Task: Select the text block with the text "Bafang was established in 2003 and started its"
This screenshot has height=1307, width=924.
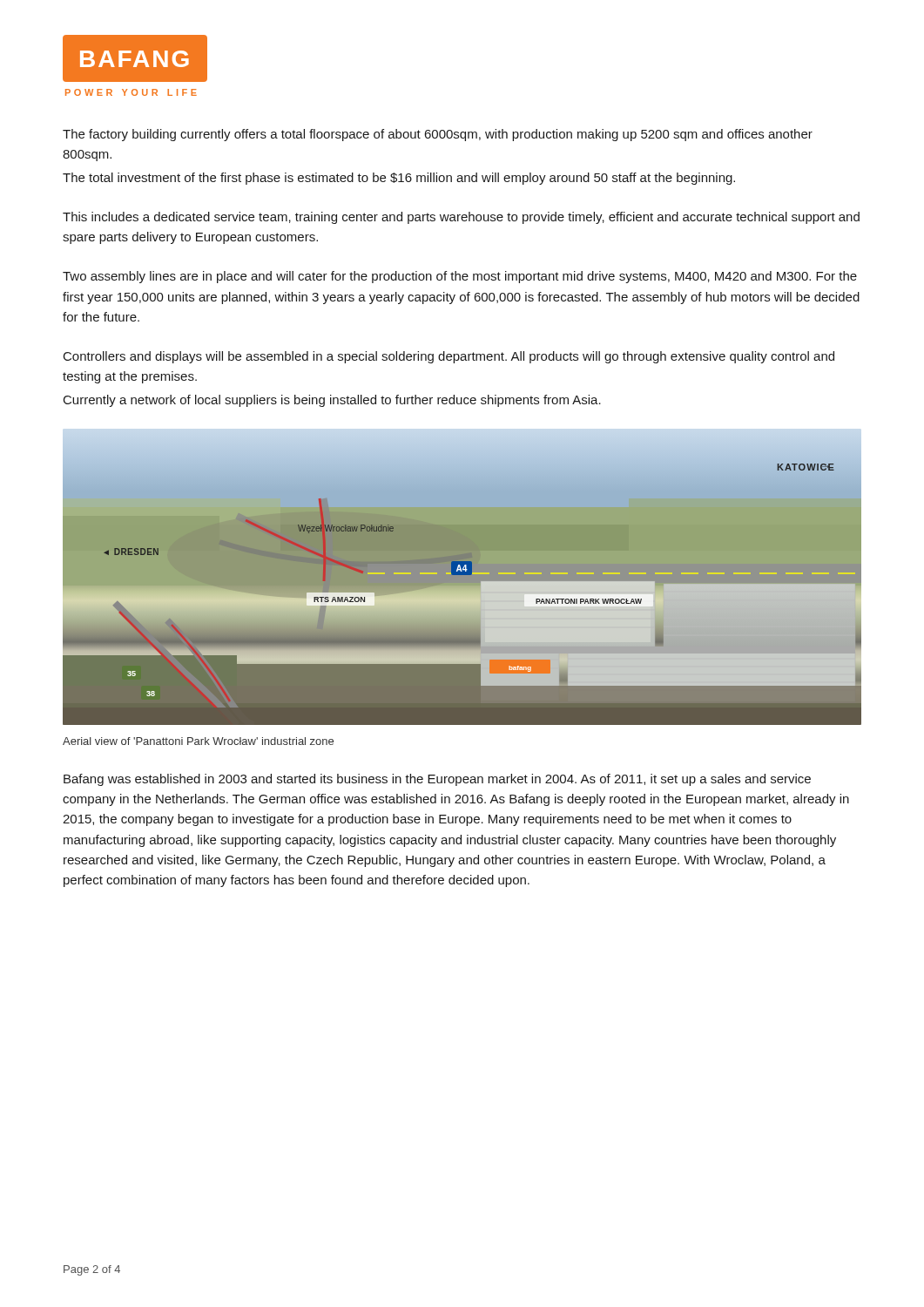Action: (462, 829)
